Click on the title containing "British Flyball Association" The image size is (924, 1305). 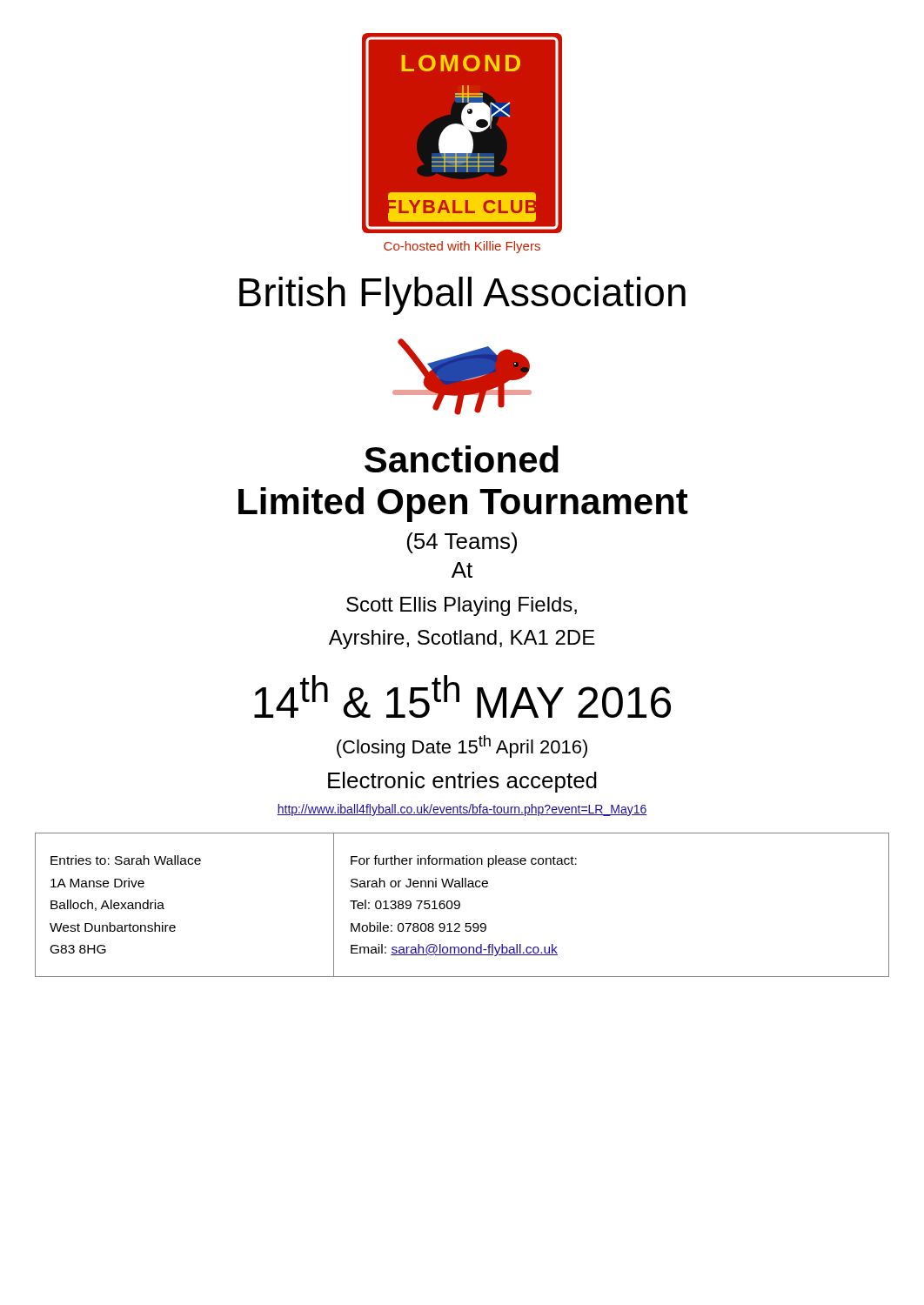(462, 292)
